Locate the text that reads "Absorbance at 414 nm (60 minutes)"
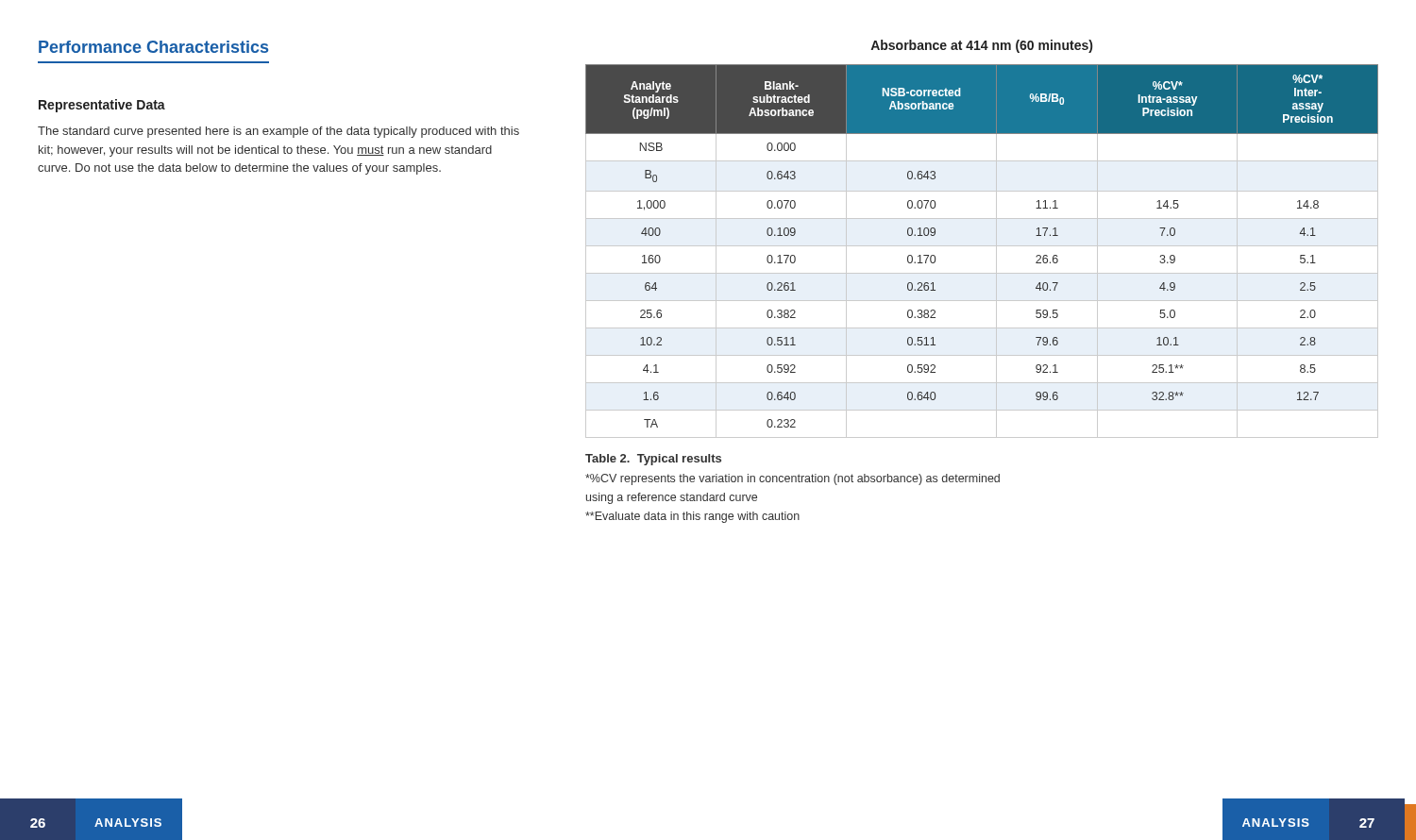This screenshot has height=840, width=1416. point(982,45)
